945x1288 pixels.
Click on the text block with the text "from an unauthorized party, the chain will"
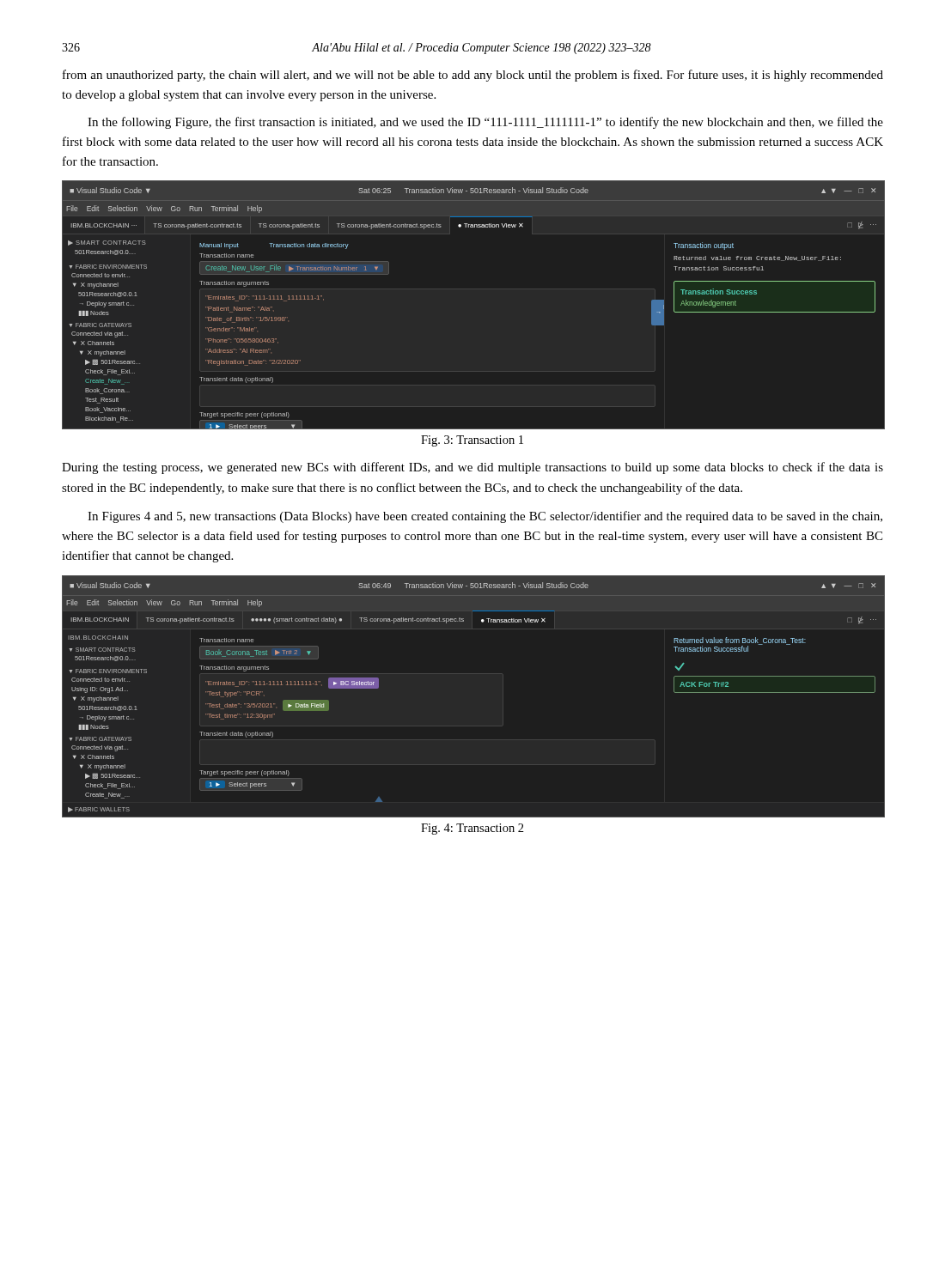pyautogui.click(x=472, y=85)
